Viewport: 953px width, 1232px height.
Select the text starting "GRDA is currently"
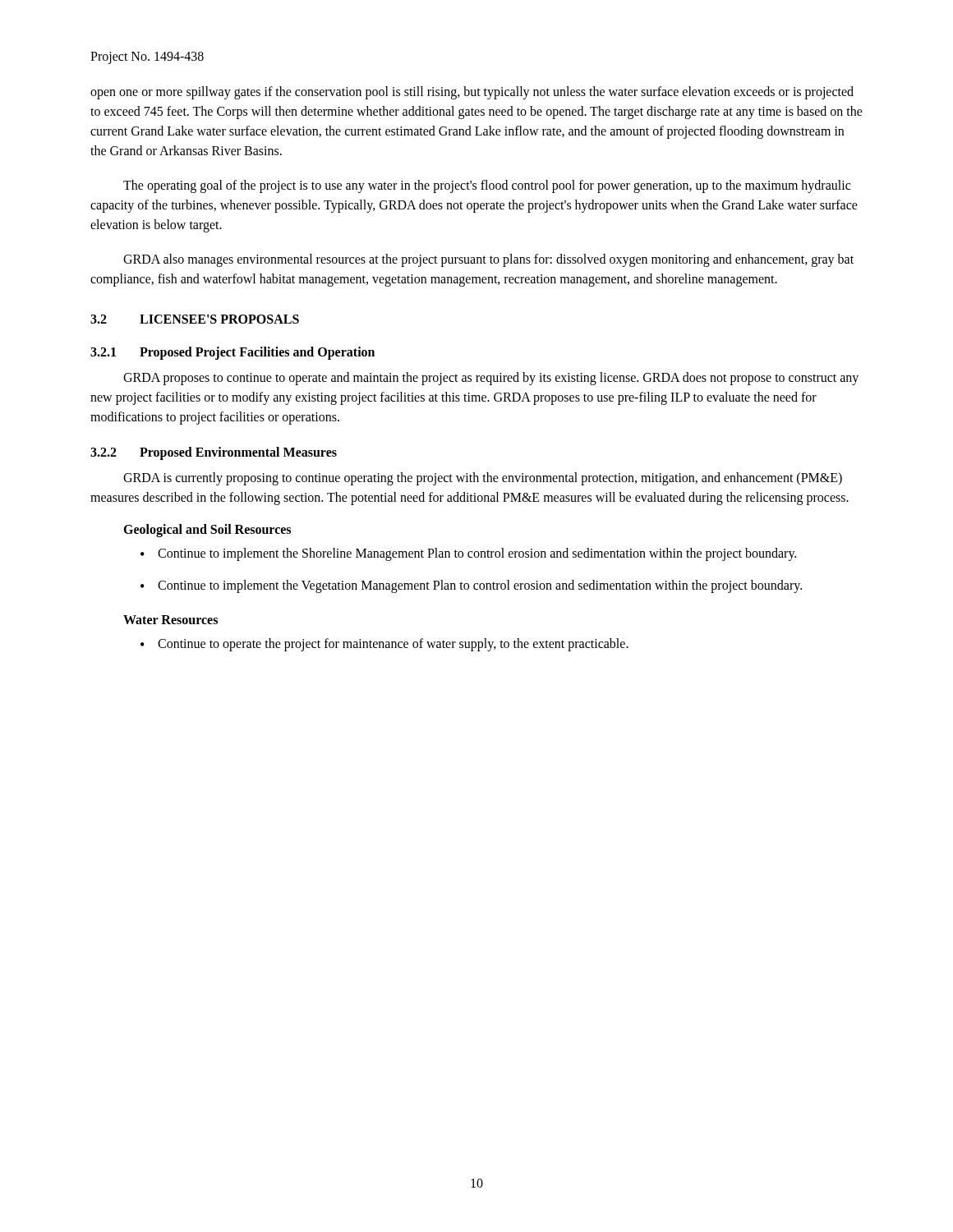(470, 487)
